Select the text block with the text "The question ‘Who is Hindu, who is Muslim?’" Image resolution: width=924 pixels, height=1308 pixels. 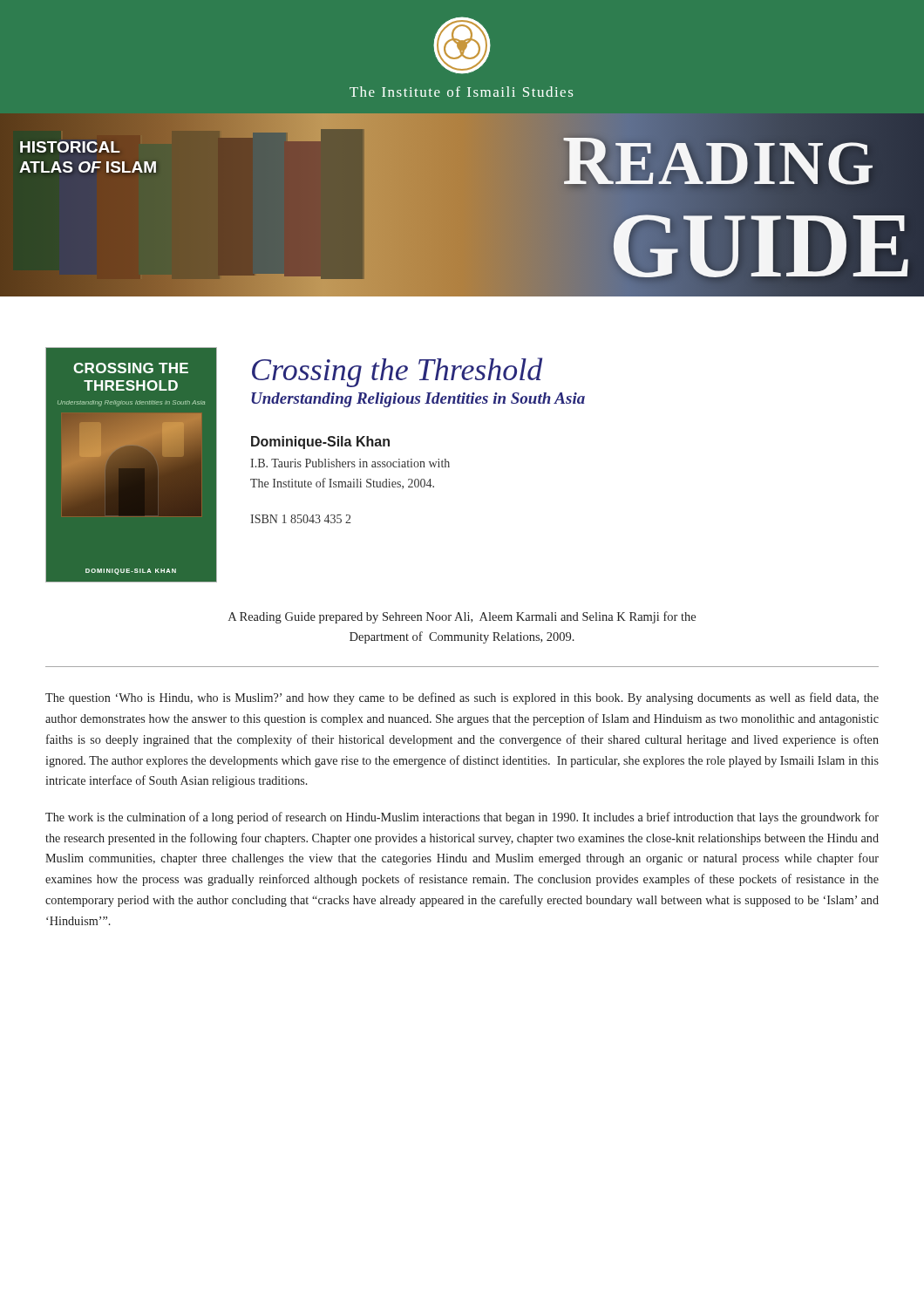coord(462,739)
